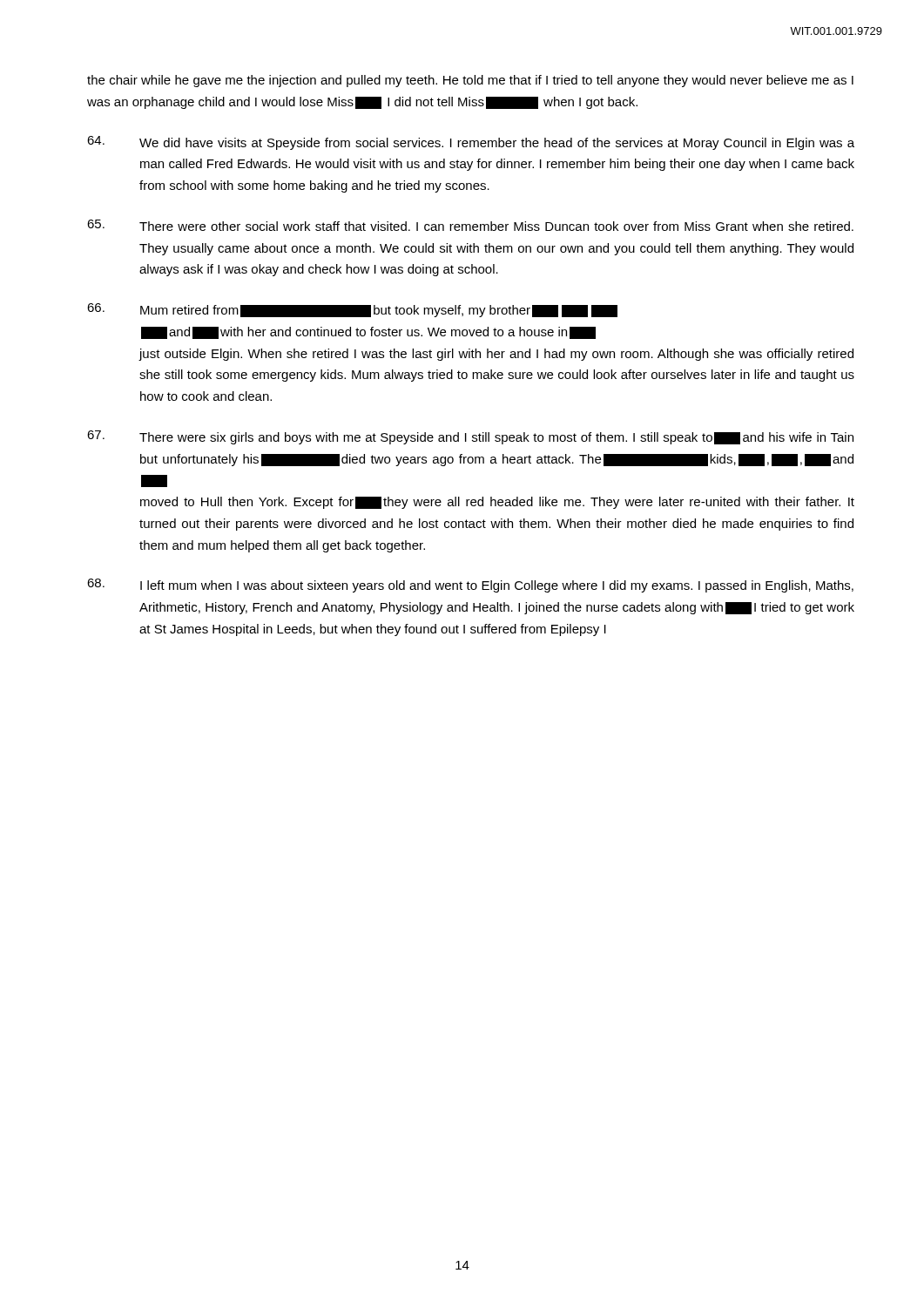Point to the block beginning "67. There were six girls and boys"
This screenshot has width=924, height=1307.
tap(471, 491)
